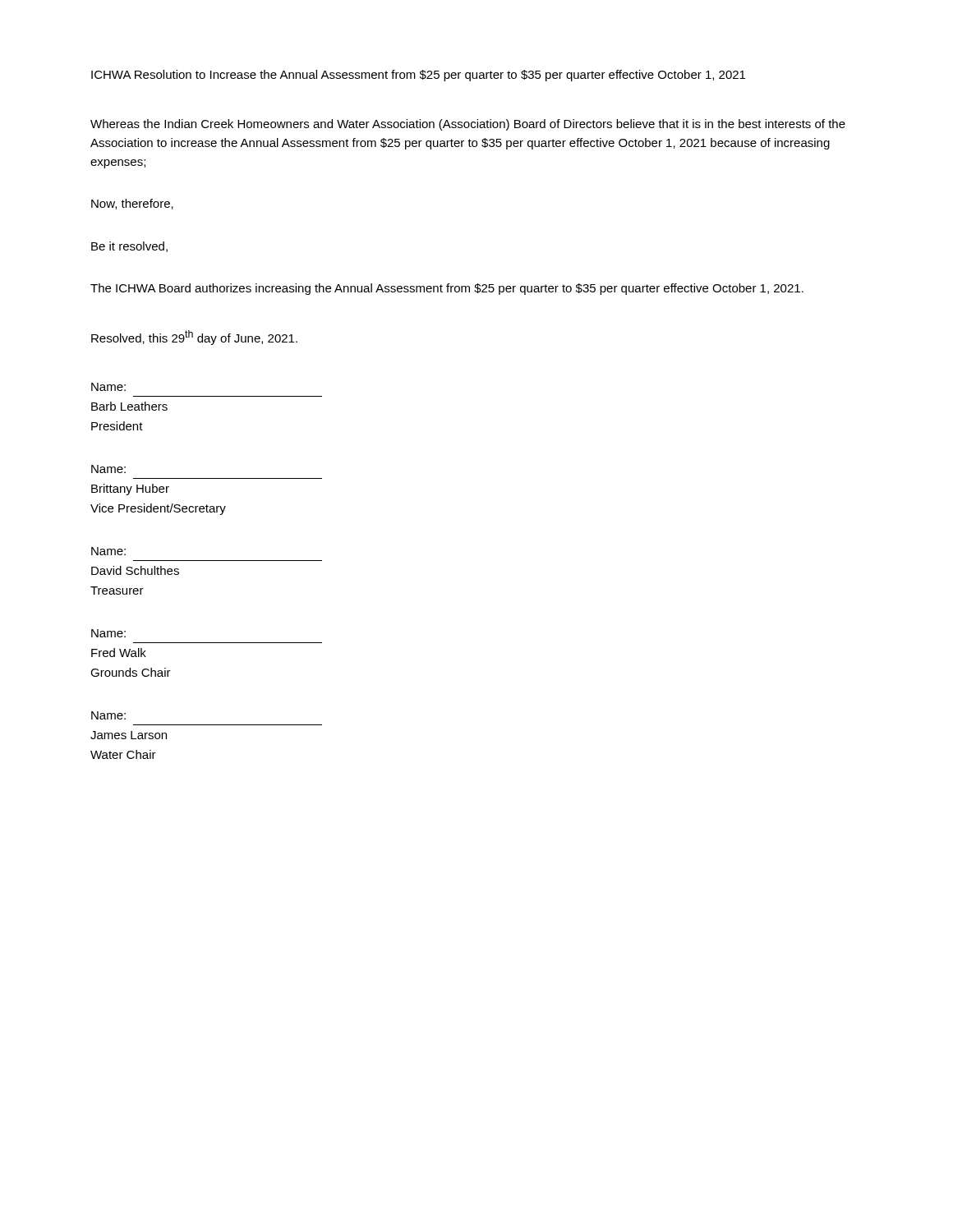Point to "Name: Barb Leathers President"
The height and width of the screenshot is (1232, 953).
pos(206,406)
